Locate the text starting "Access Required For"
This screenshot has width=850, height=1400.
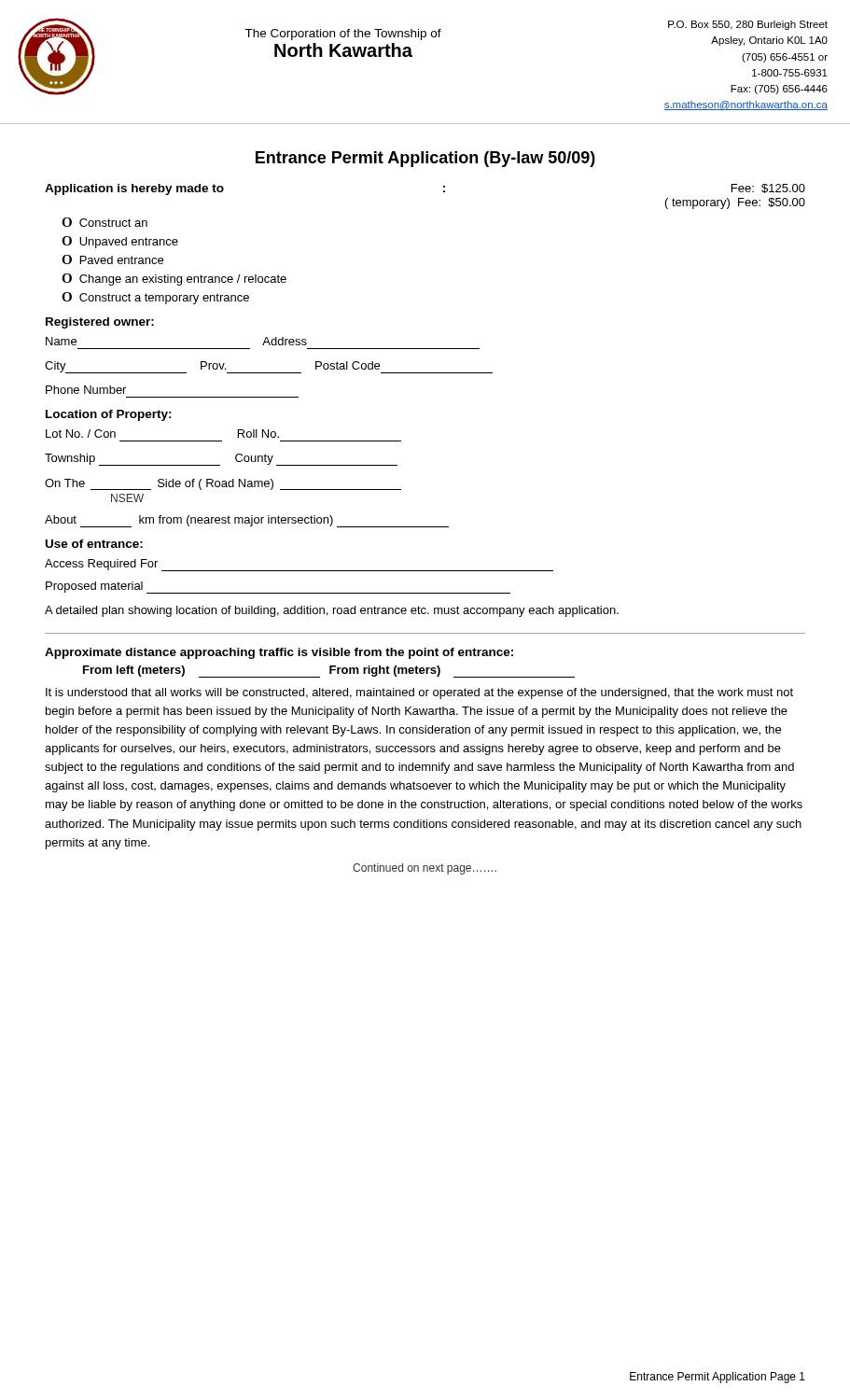(x=299, y=563)
